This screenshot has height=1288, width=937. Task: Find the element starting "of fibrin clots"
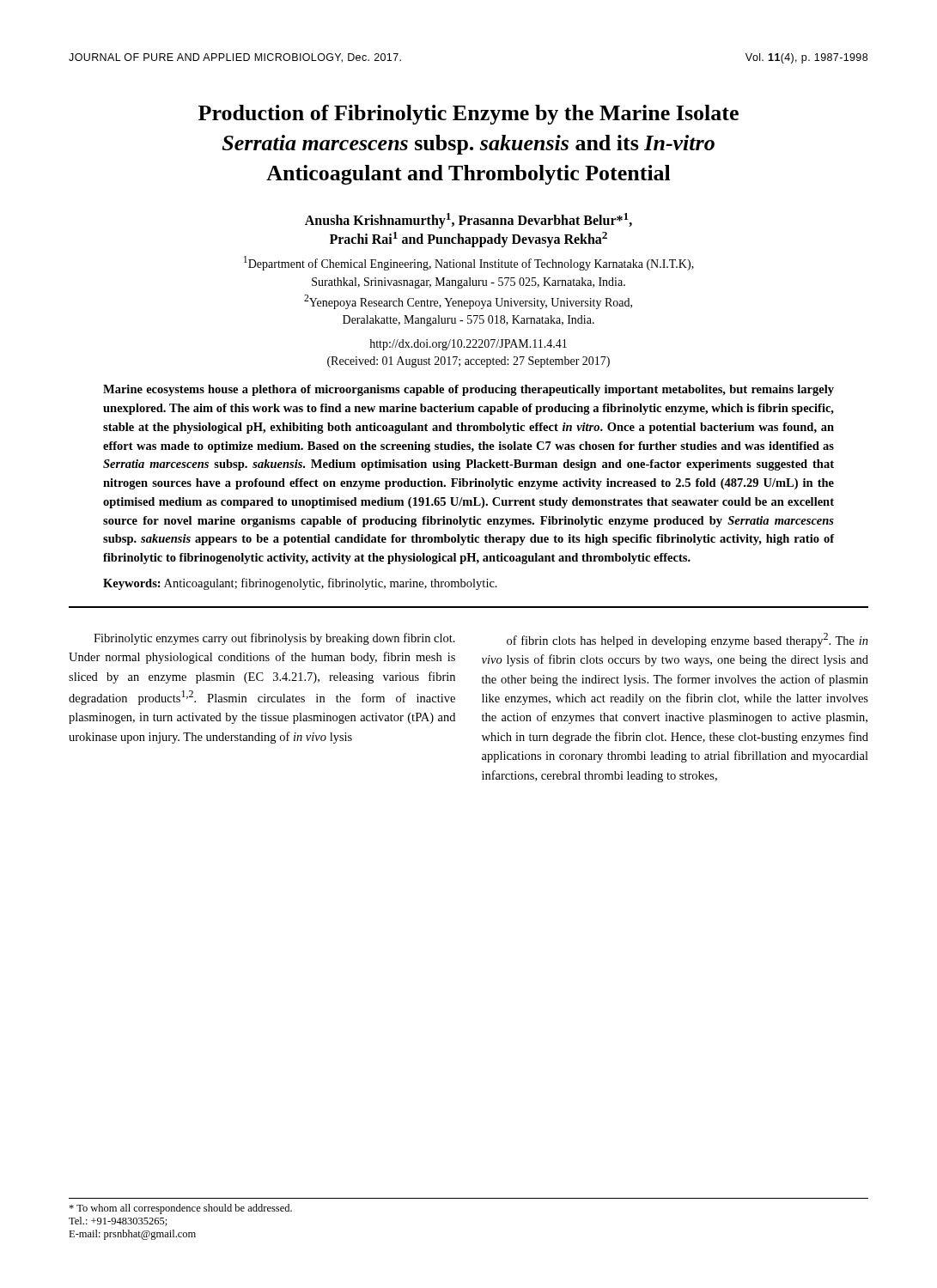tap(675, 707)
